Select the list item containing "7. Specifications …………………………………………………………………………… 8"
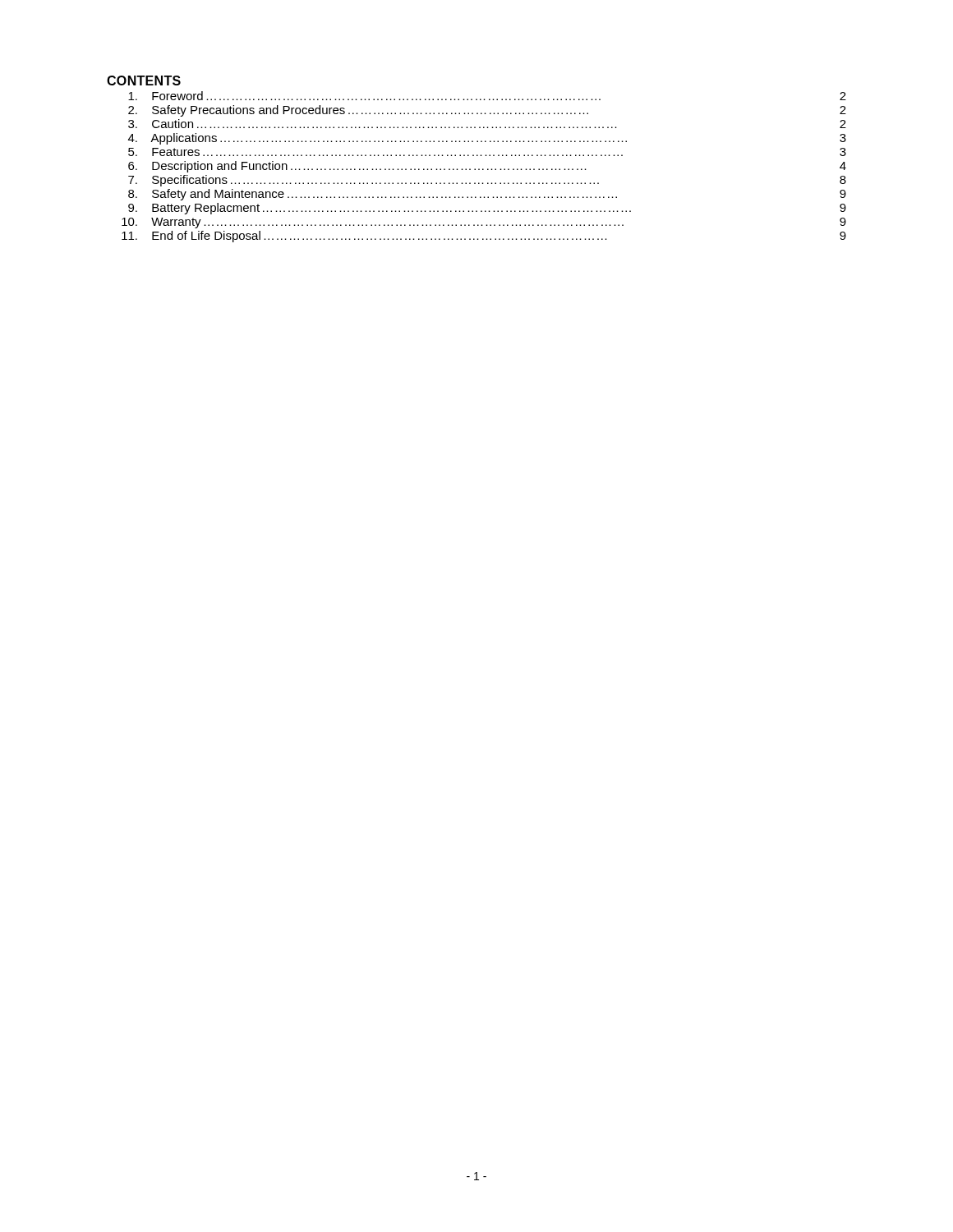 tap(476, 179)
